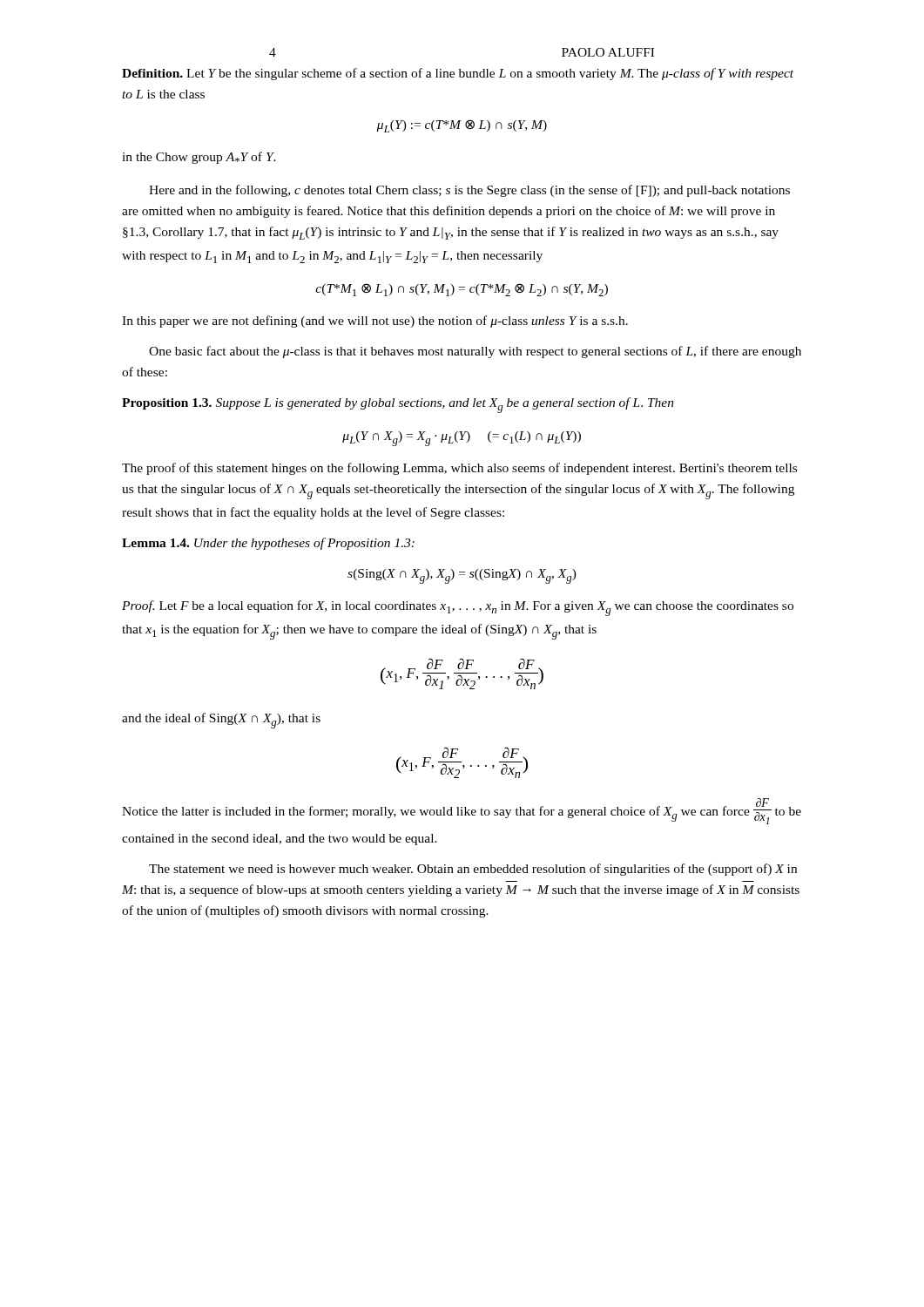The height and width of the screenshot is (1307, 924).
Task: Click on the formula containing "μL(Y ∩ Xg) = Xg · μL(Y) (="
Action: click(462, 437)
